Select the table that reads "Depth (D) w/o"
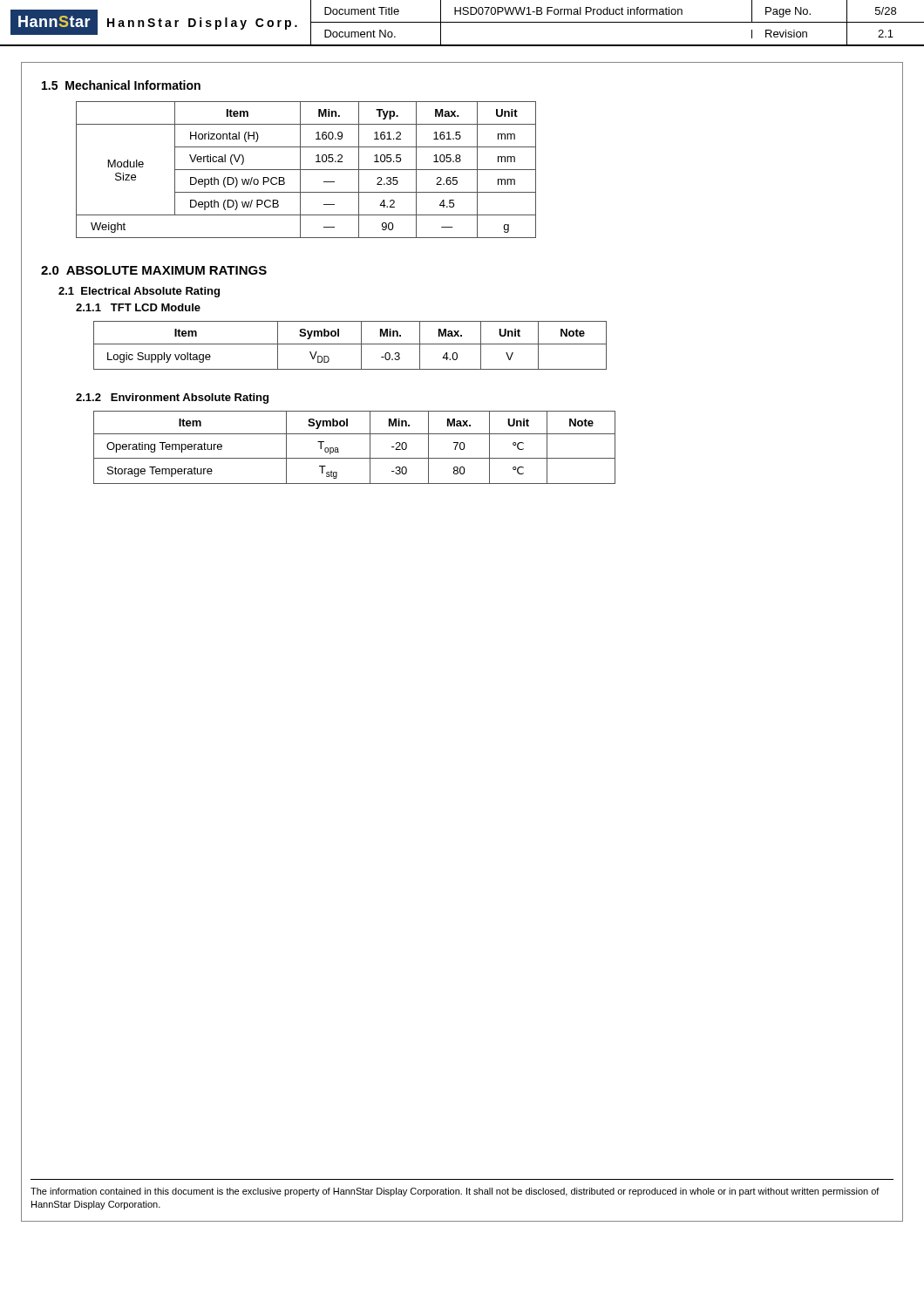Image resolution: width=924 pixels, height=1308 pixels. point(479,170)
